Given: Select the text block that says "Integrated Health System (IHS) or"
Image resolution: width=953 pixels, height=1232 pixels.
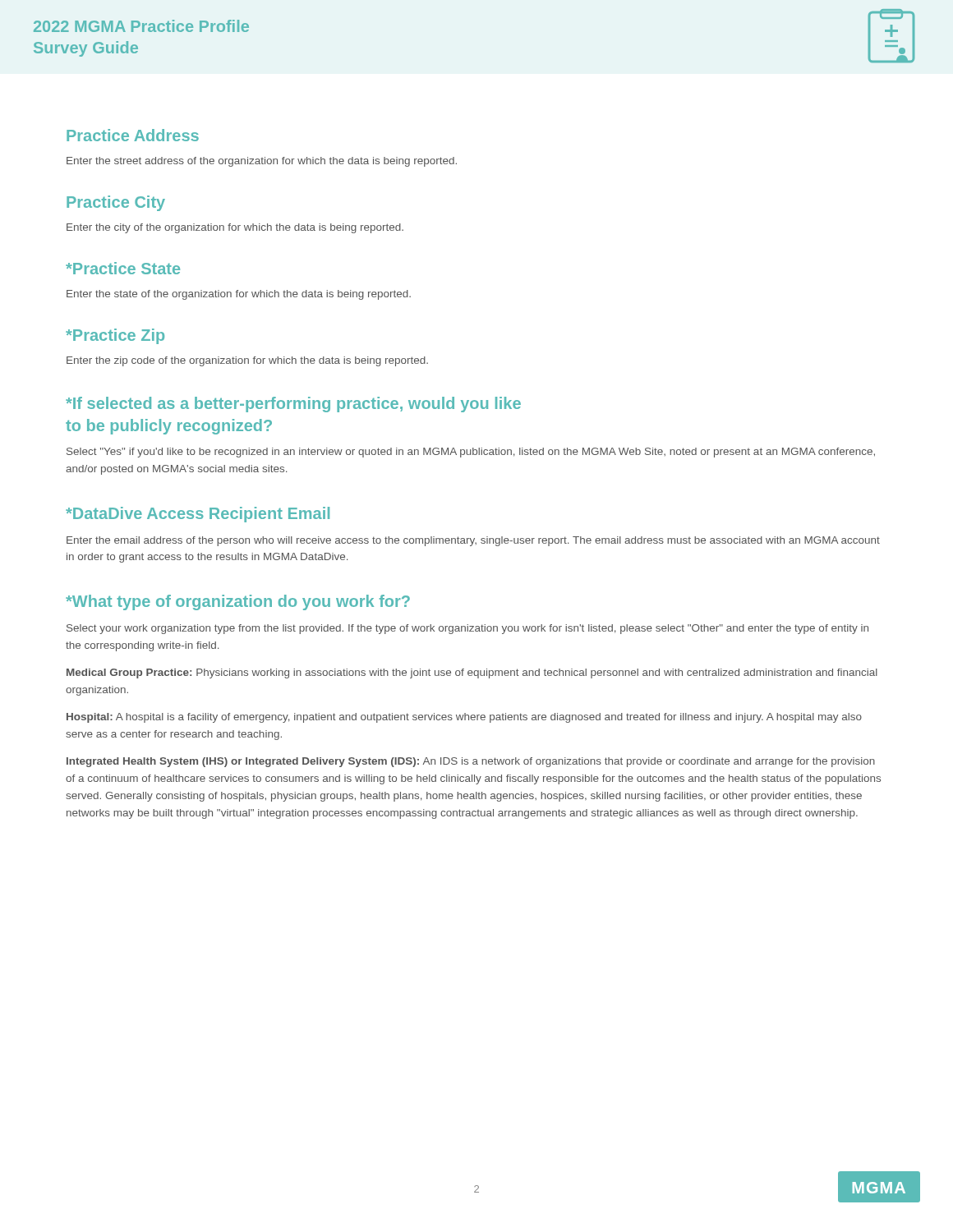Looking at the screenshot, I should [474, 787].
